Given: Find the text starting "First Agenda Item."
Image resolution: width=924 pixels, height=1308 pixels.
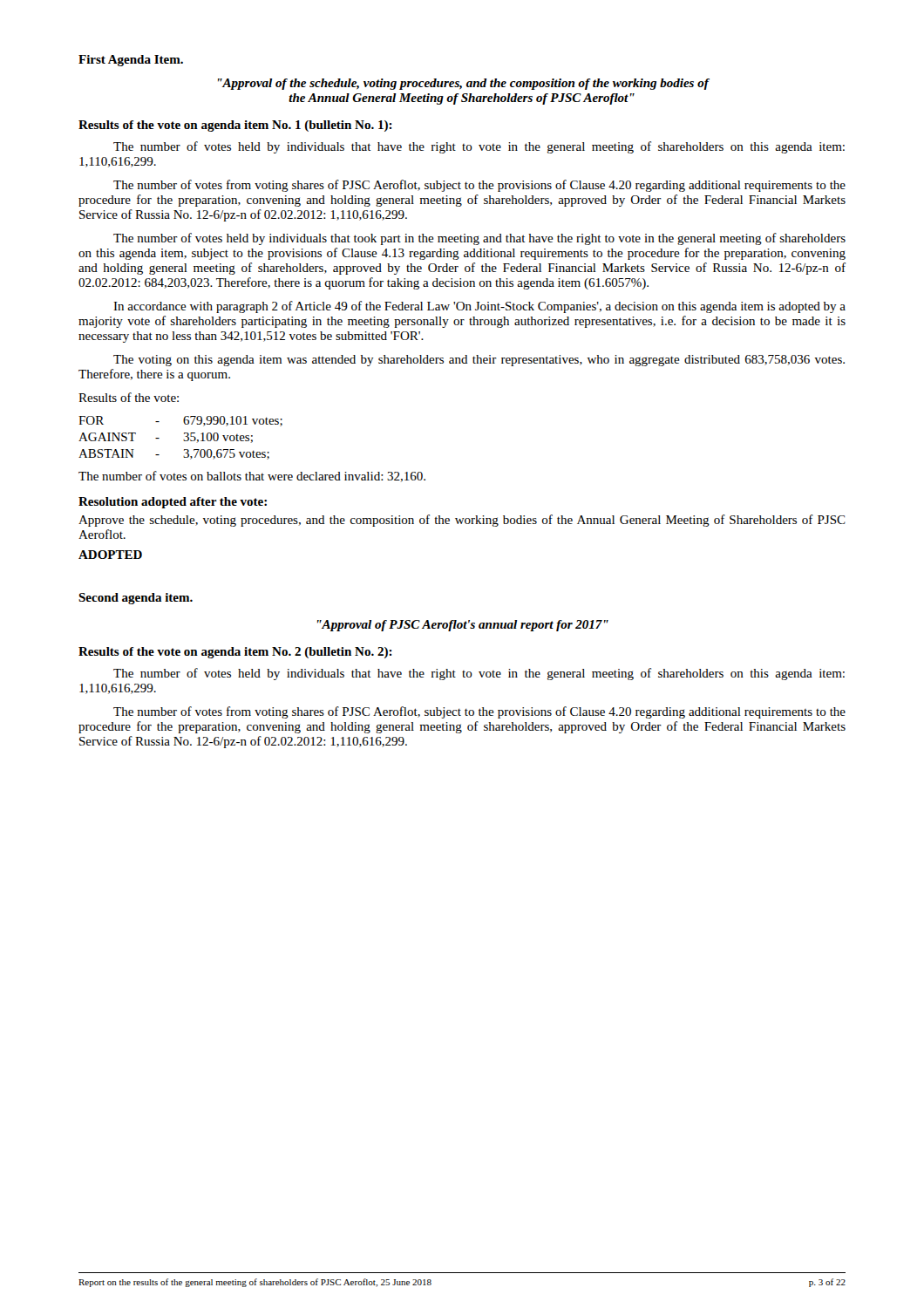Looking at the screenshot, I should (x=131, y=59).
